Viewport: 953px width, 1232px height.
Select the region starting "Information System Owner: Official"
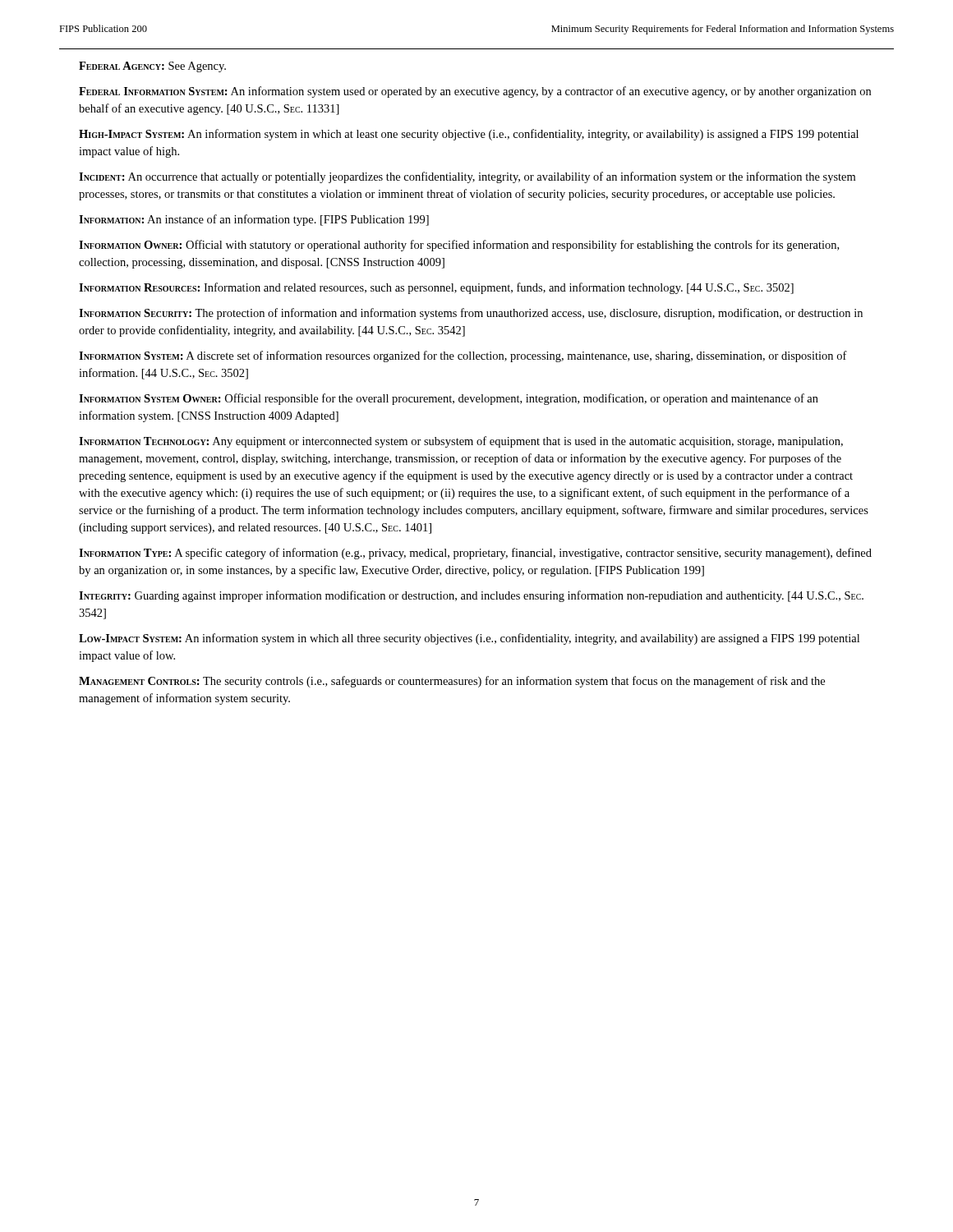(449, 407)
